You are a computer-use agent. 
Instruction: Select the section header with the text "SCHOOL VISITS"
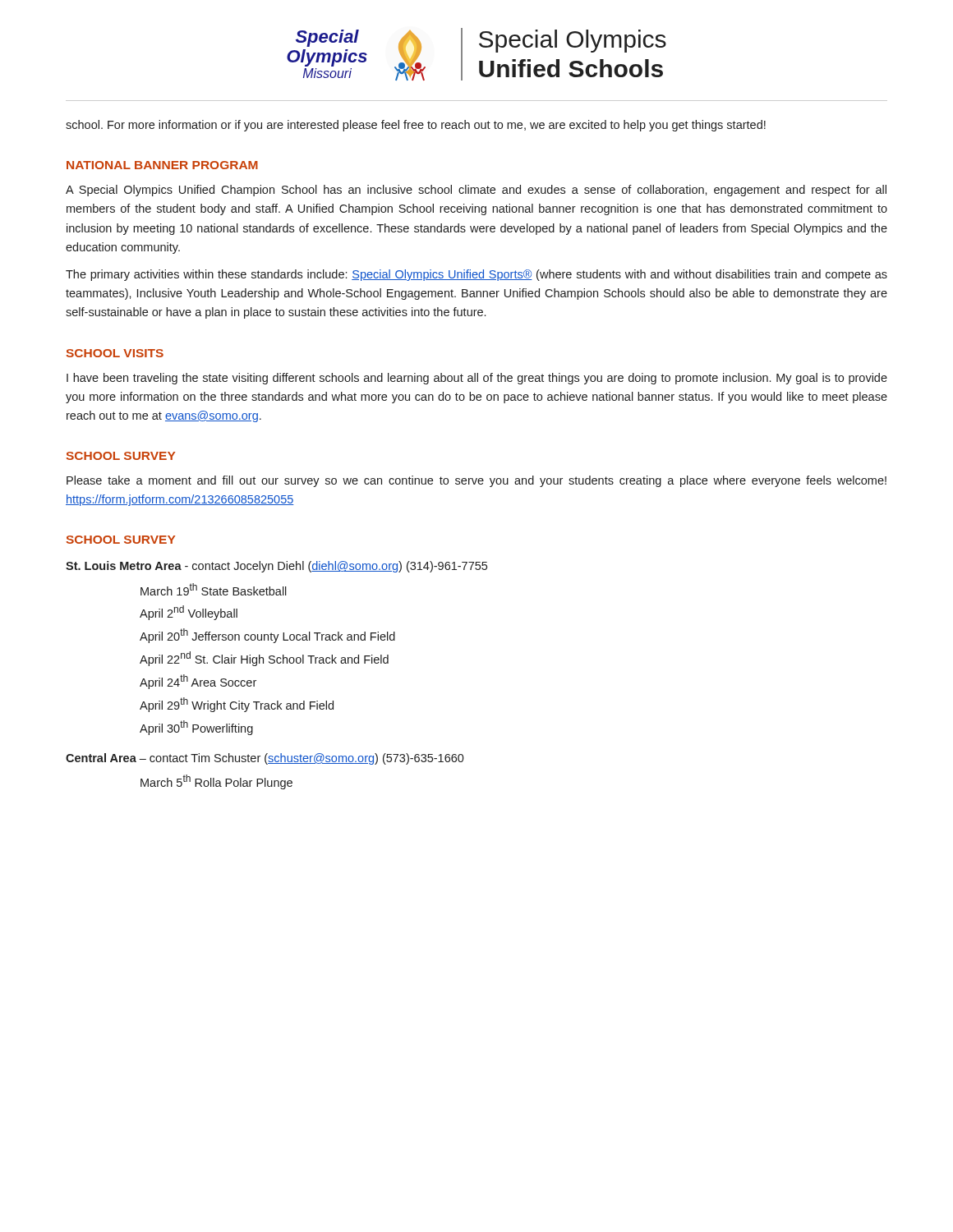click(115, 352)
